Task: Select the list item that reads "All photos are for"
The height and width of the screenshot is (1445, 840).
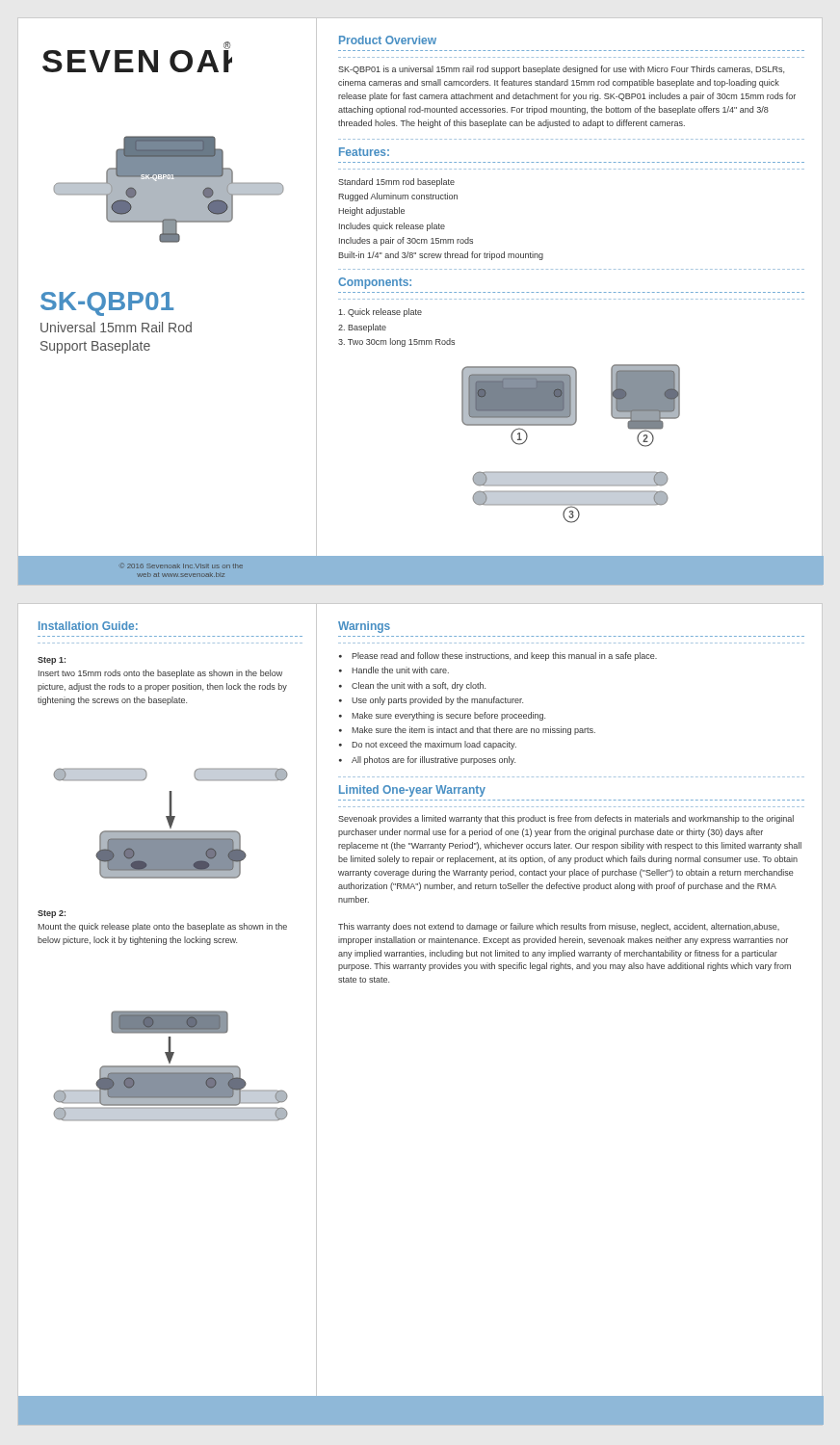Action: (434, 760)
